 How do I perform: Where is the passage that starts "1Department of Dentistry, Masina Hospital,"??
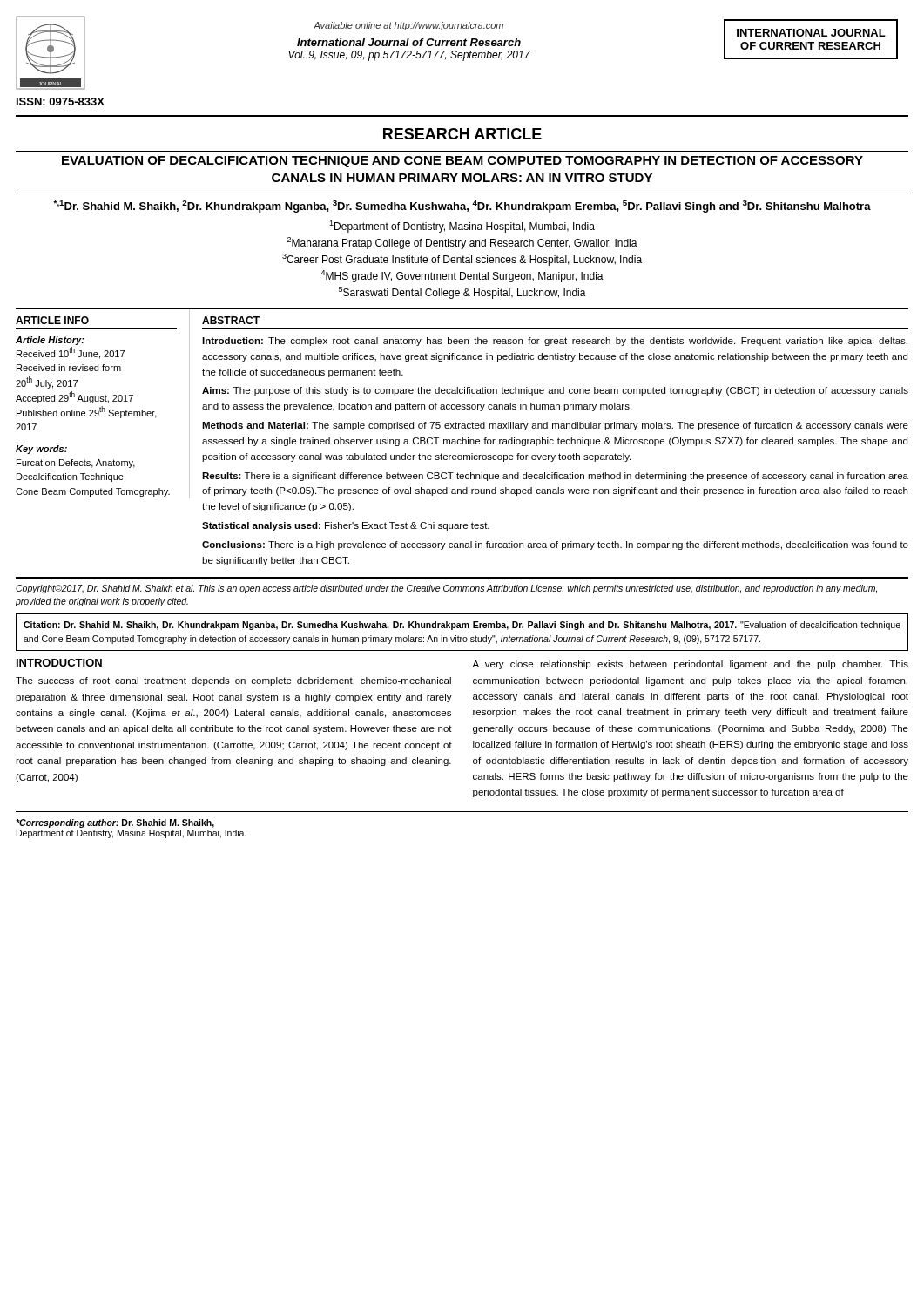pos(462,259)
